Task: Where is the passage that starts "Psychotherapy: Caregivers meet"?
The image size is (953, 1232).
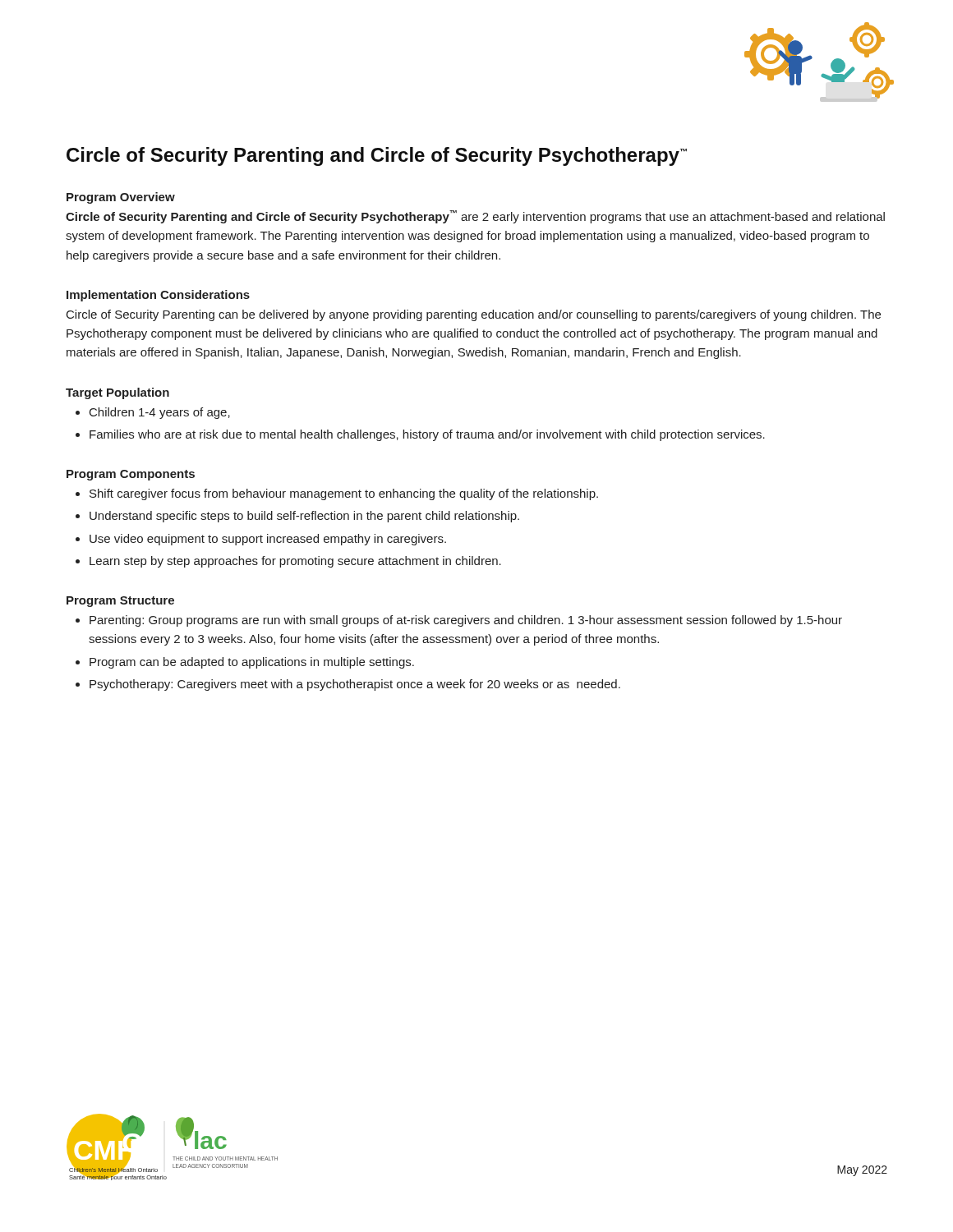Action: tap(355, 684)
